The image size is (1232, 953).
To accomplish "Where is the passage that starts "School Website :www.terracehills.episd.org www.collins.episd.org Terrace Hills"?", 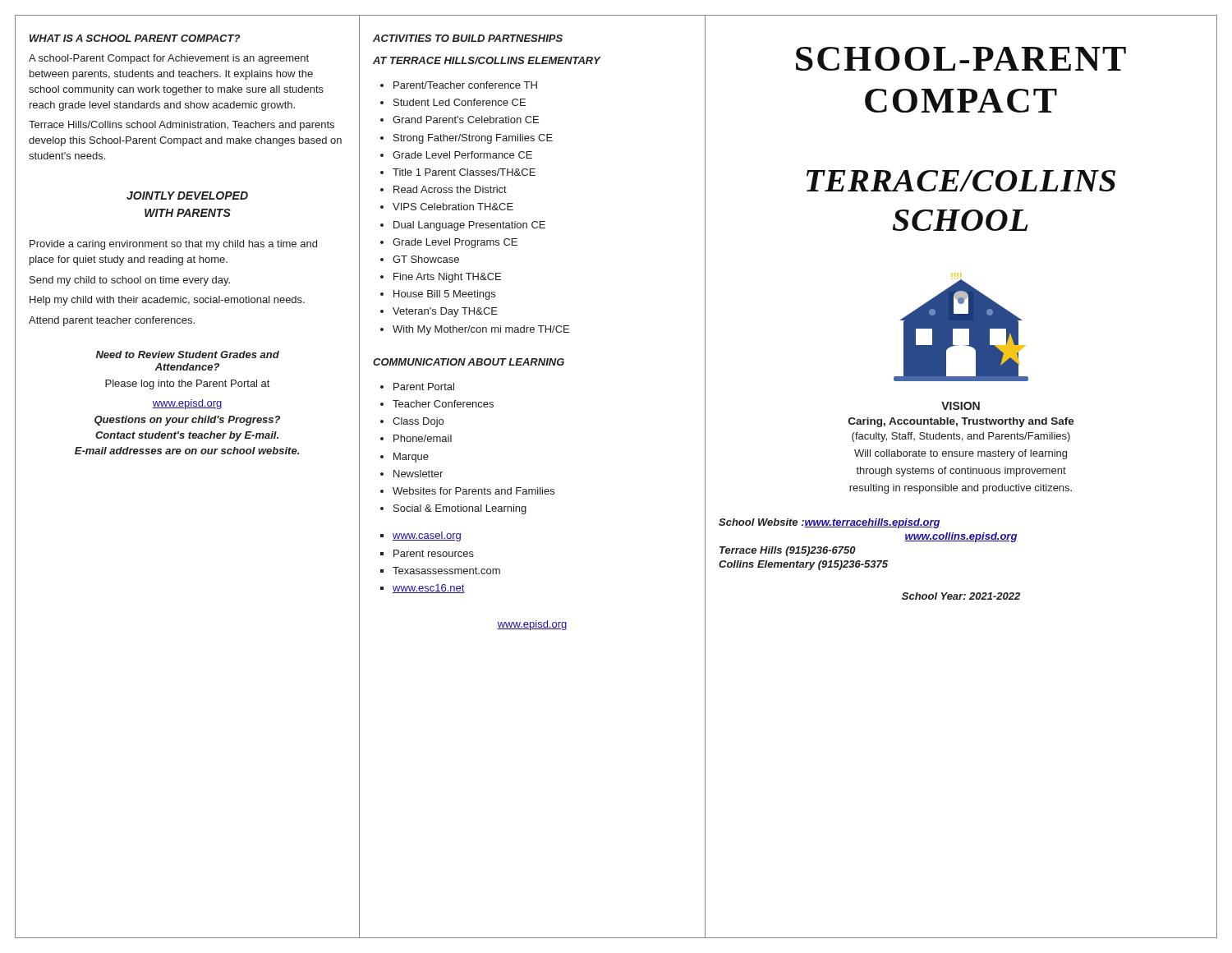I will coord(961,543).
